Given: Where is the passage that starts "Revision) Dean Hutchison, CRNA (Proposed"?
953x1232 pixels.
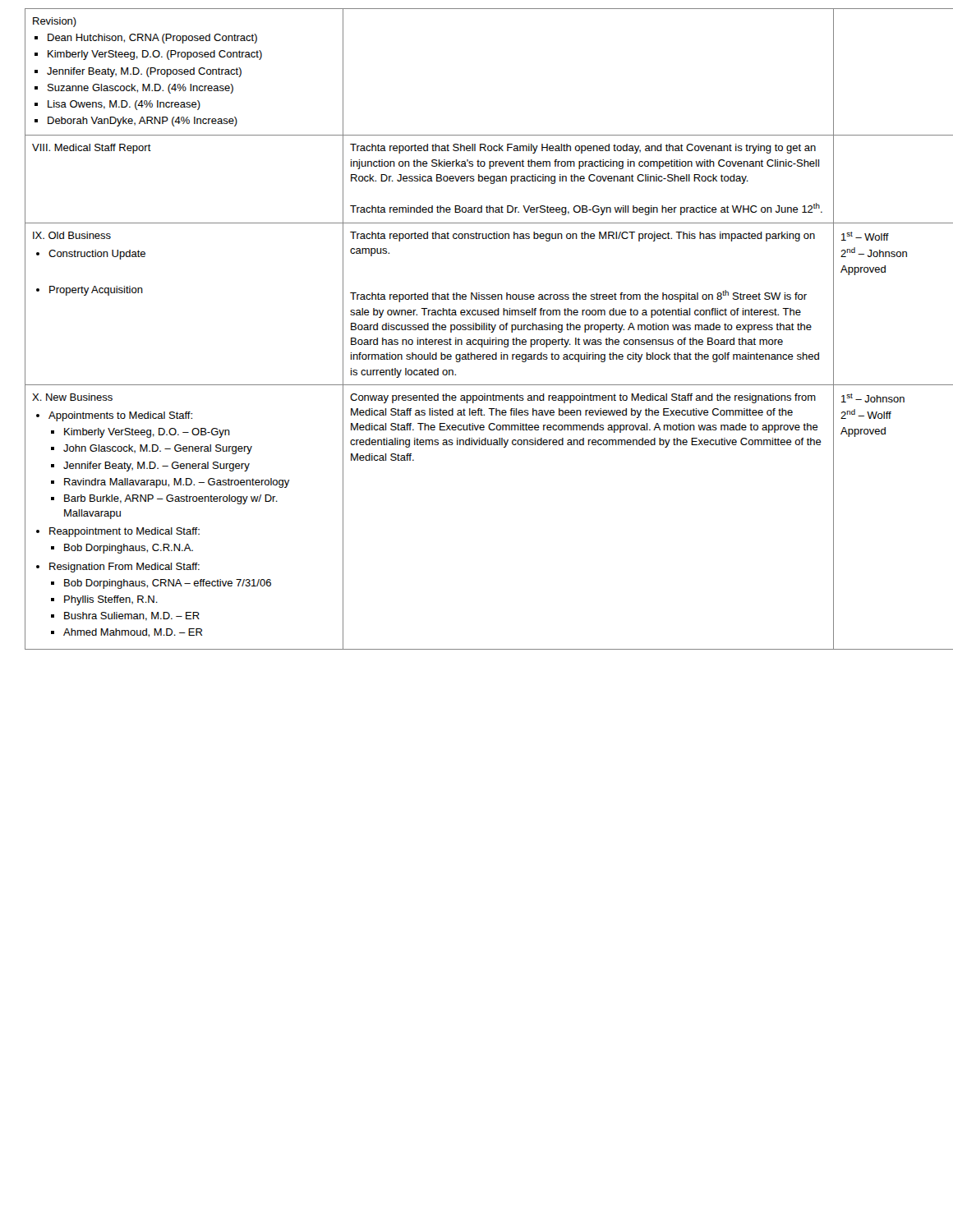Looking at the screenshot, I should [184, 72].
